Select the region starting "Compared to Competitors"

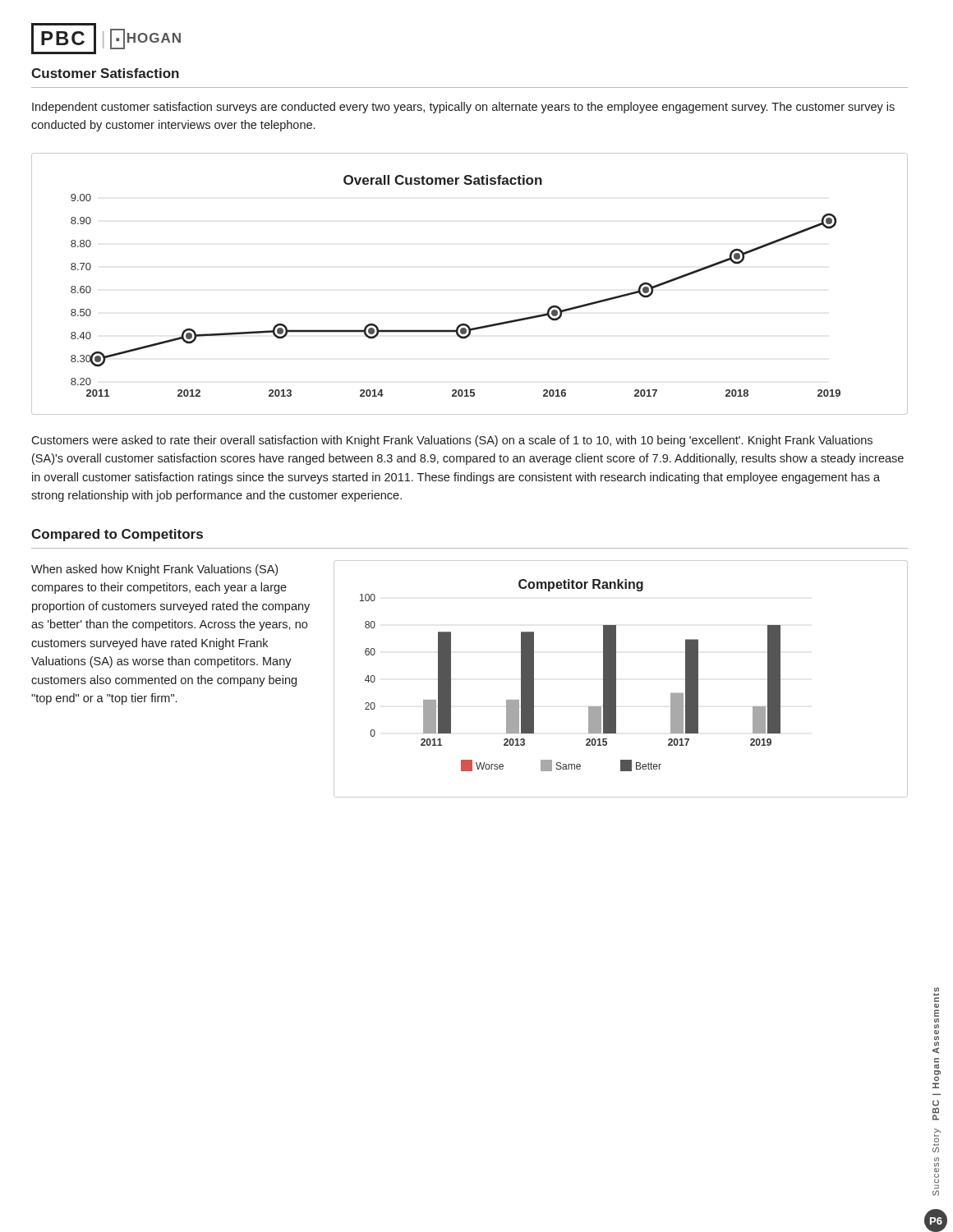117,534
